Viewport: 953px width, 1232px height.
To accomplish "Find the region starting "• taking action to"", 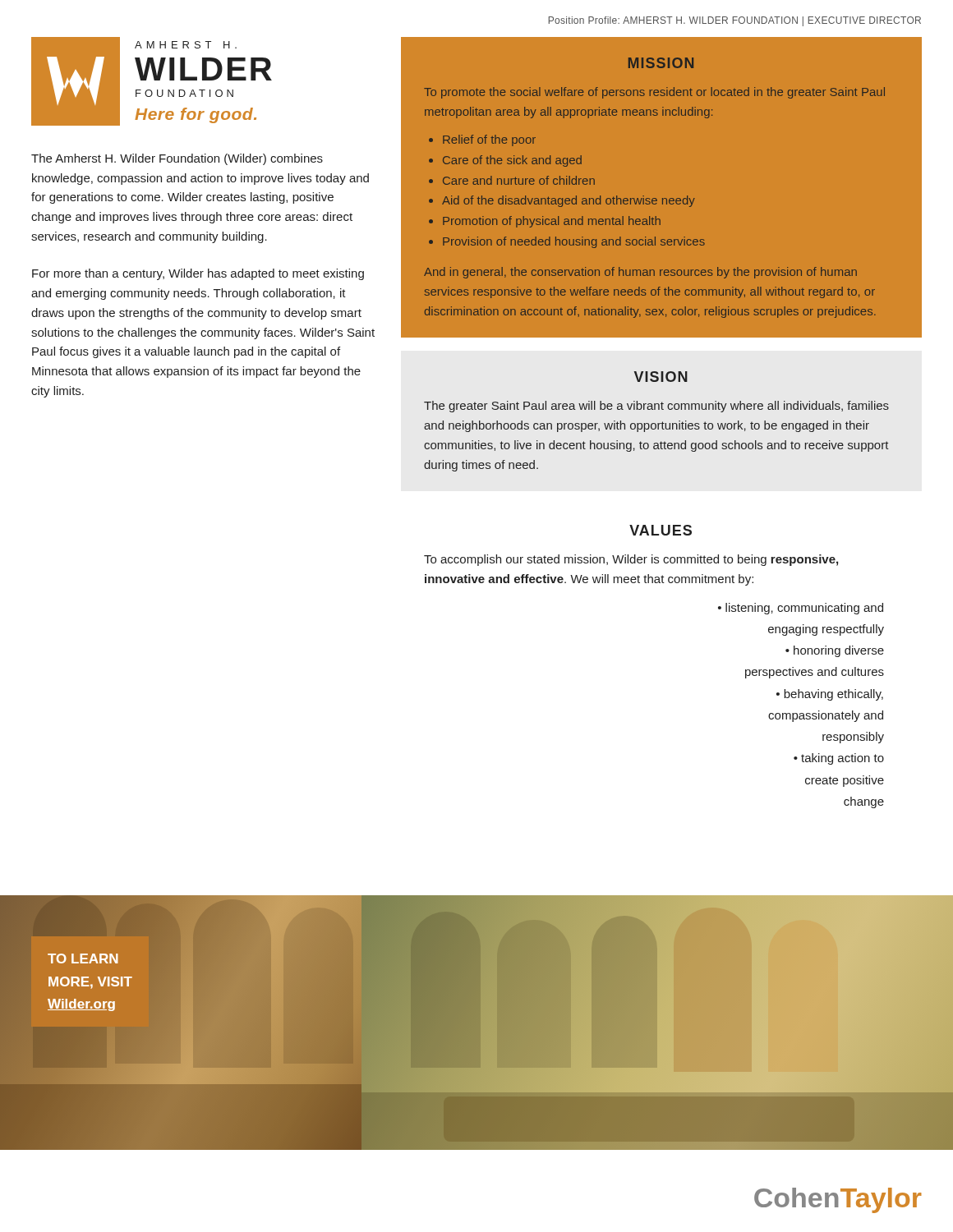I will point(834,779).
